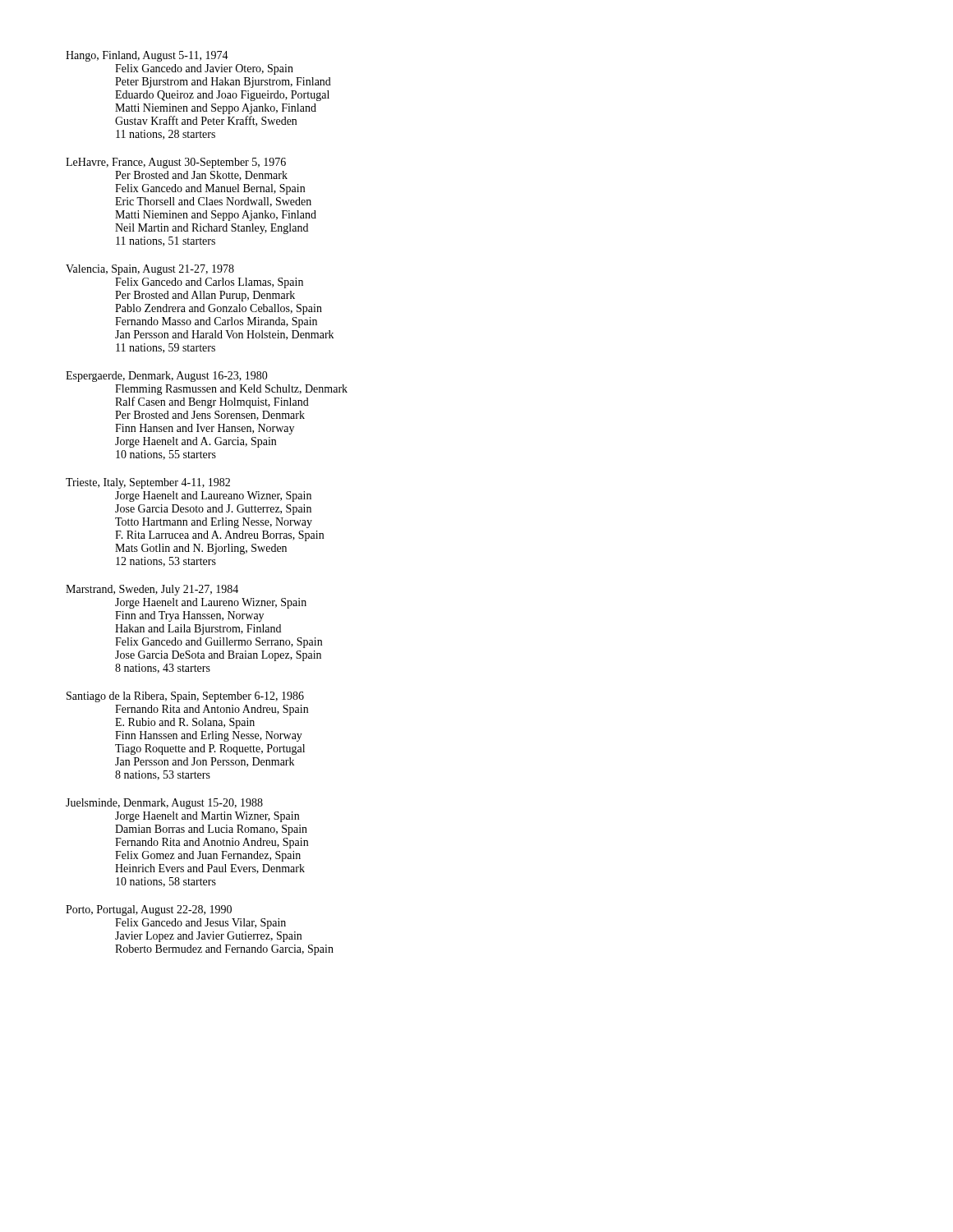Click on the list item that reads "Juelsminde, Denmark, August 15-20, 1988"
953x1232 pixels.
pos(164,804)
